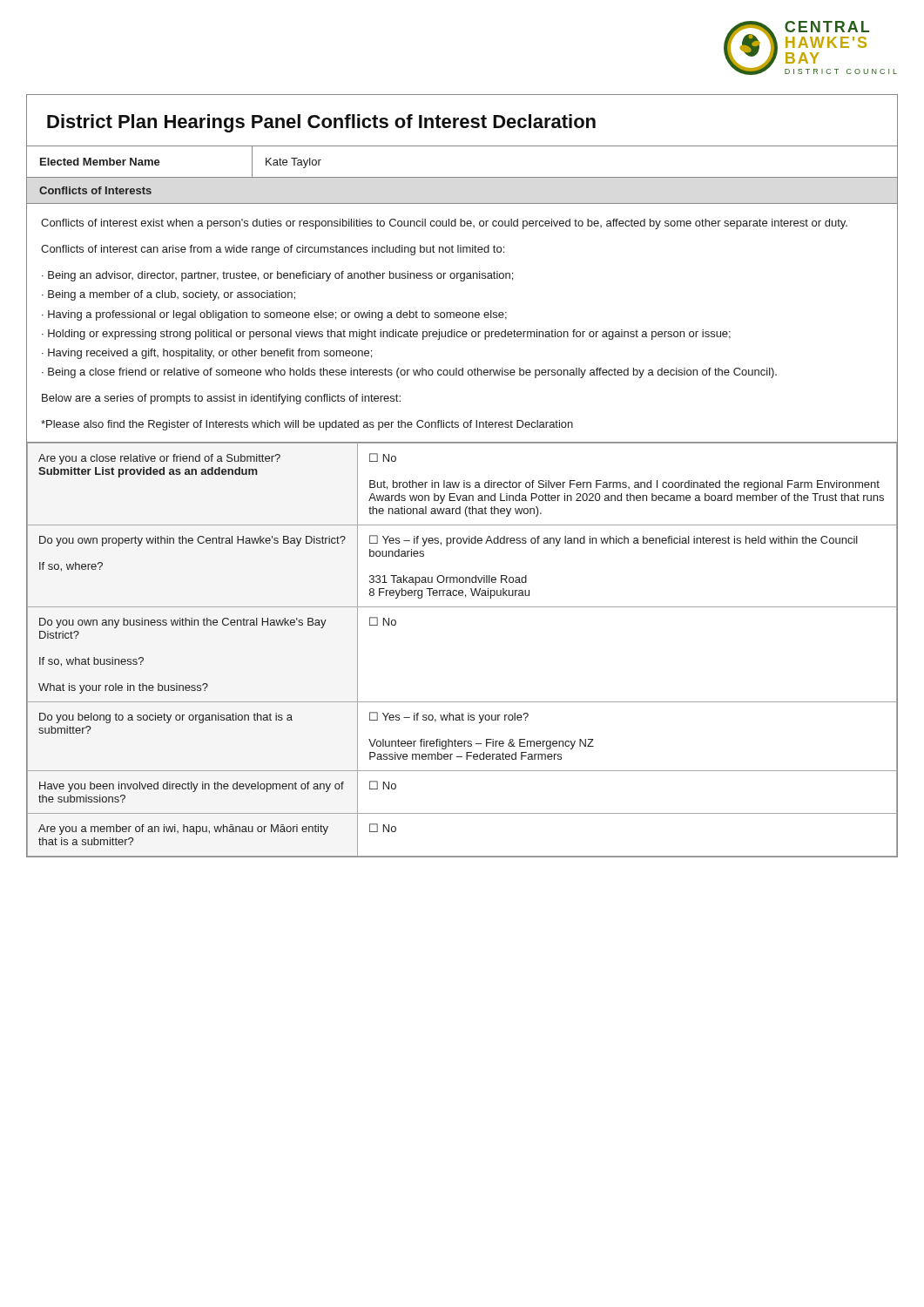Find the list item that says "Being an advisor,"
The height and width of the screenshot is (1307, 924).
pos(281,275)
